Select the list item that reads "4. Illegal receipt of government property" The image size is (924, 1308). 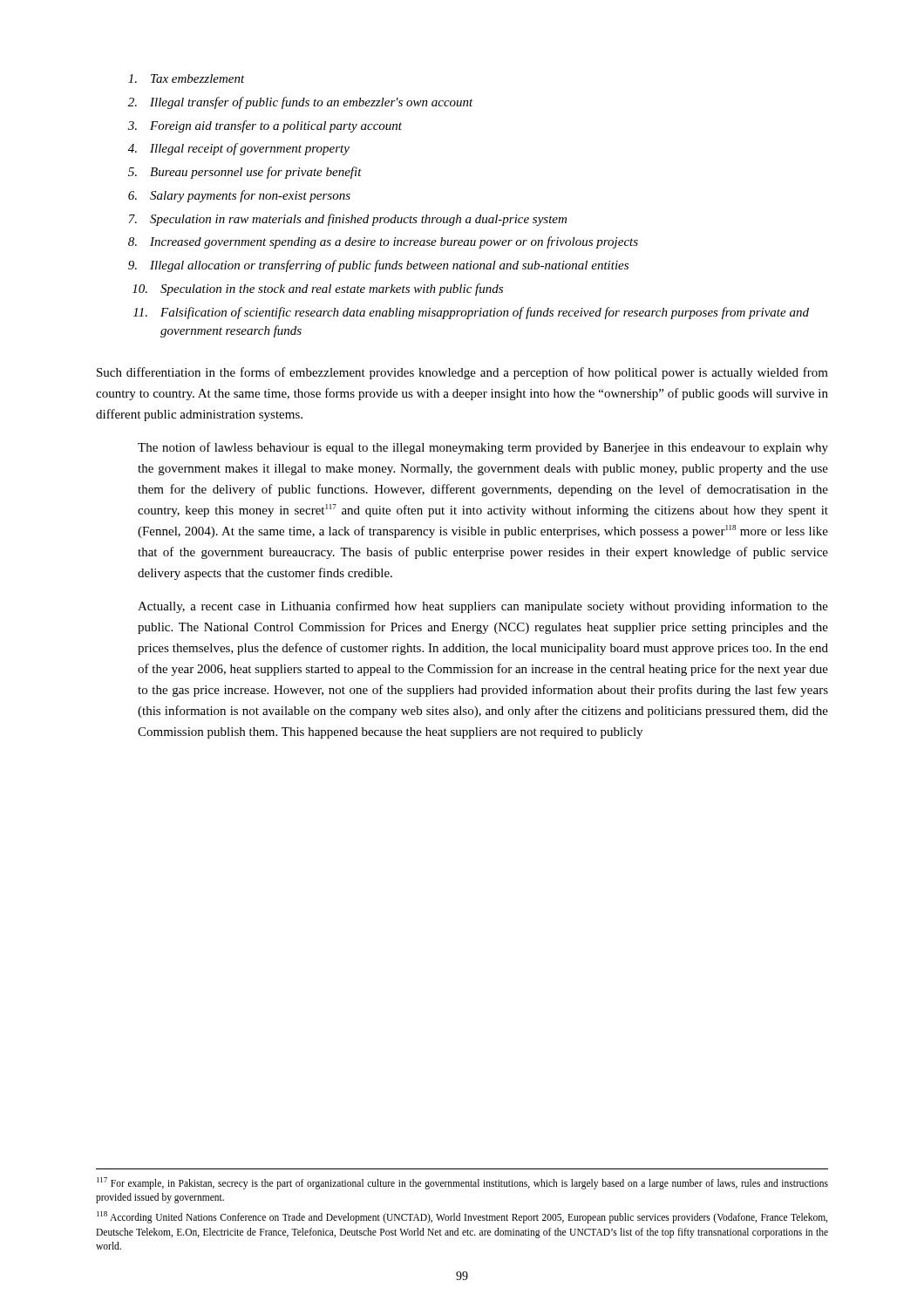(239, 149)
